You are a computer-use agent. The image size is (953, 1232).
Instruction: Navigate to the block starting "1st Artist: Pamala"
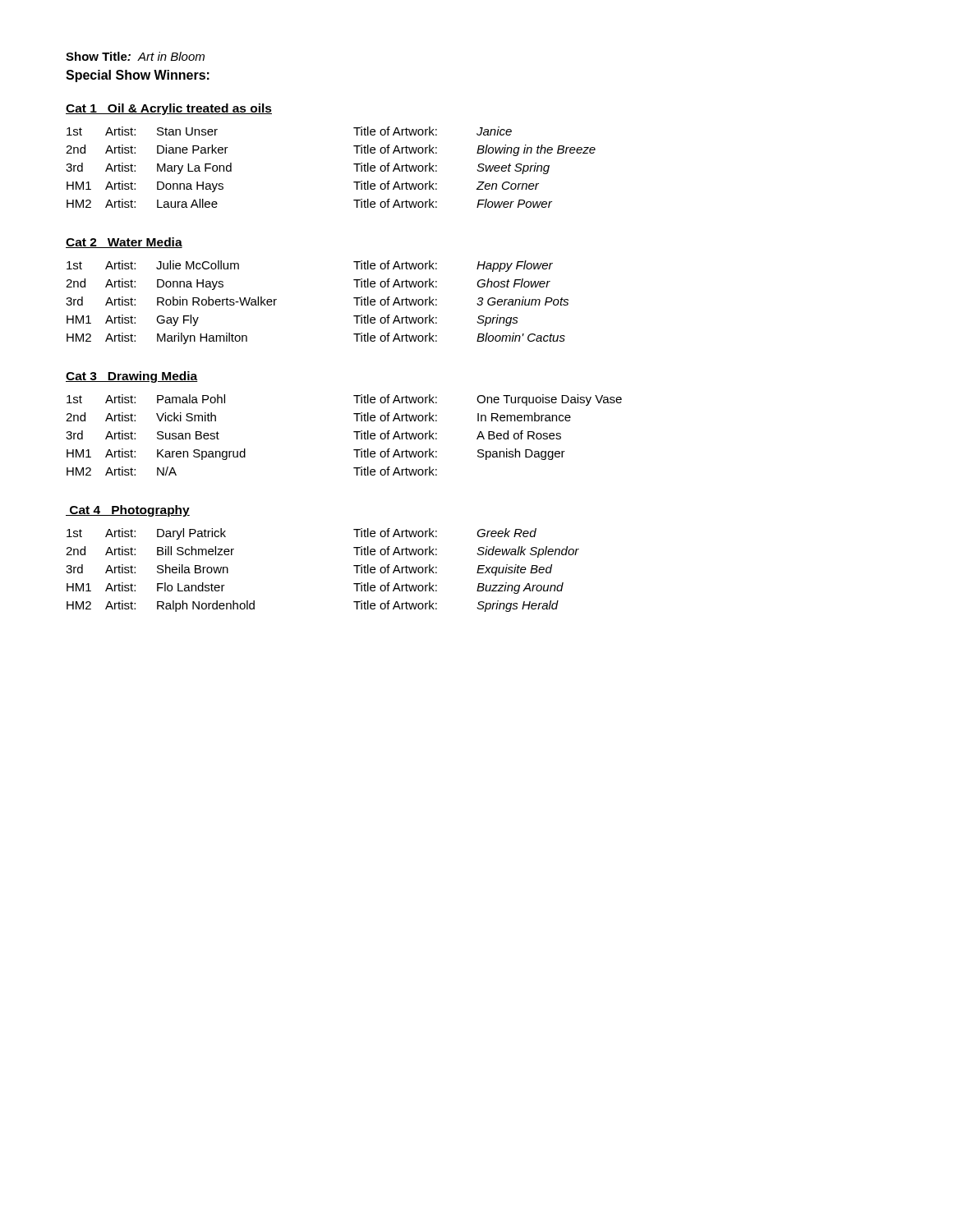click(344, 399)
